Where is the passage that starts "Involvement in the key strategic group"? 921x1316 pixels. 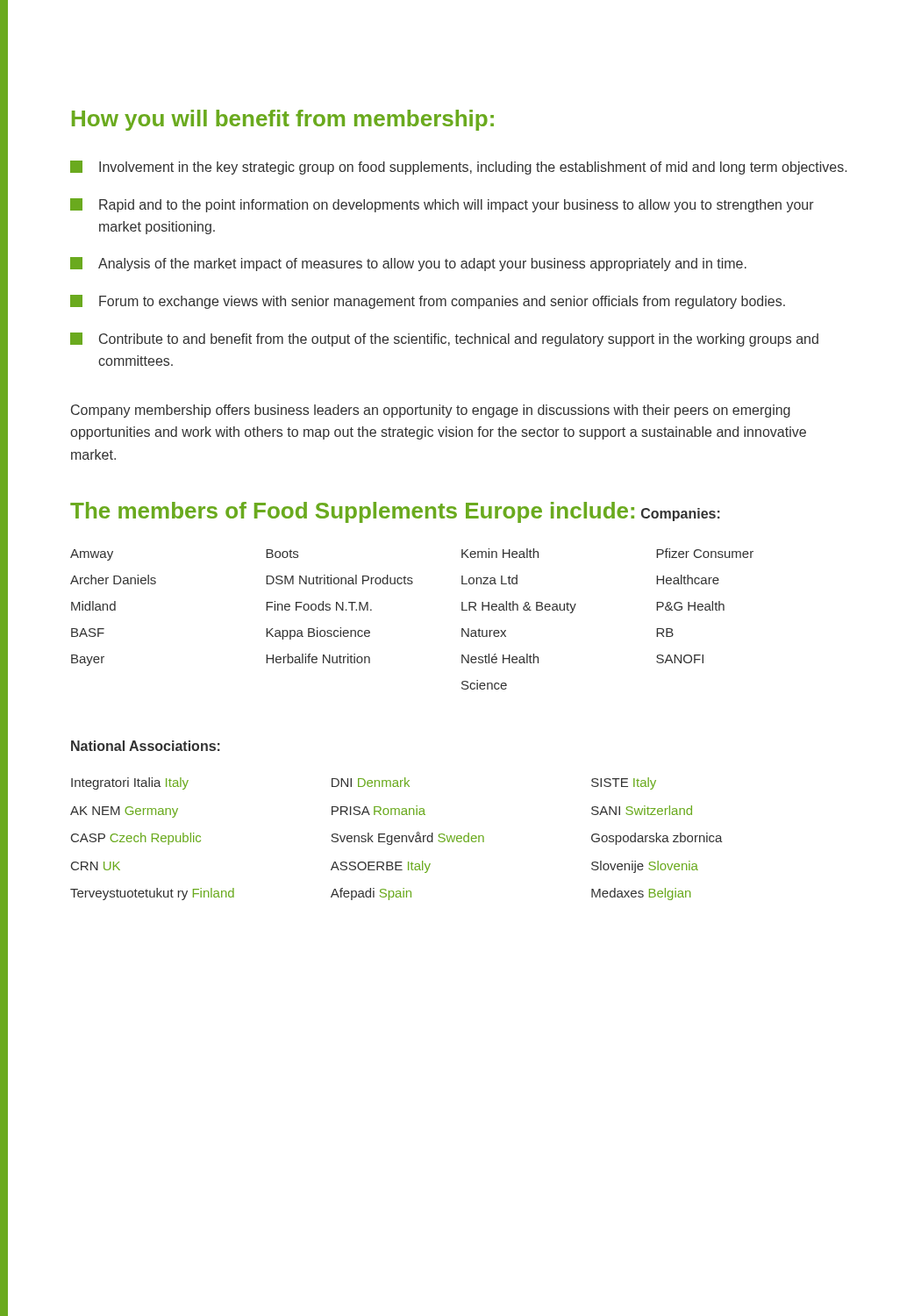(460, 168)
